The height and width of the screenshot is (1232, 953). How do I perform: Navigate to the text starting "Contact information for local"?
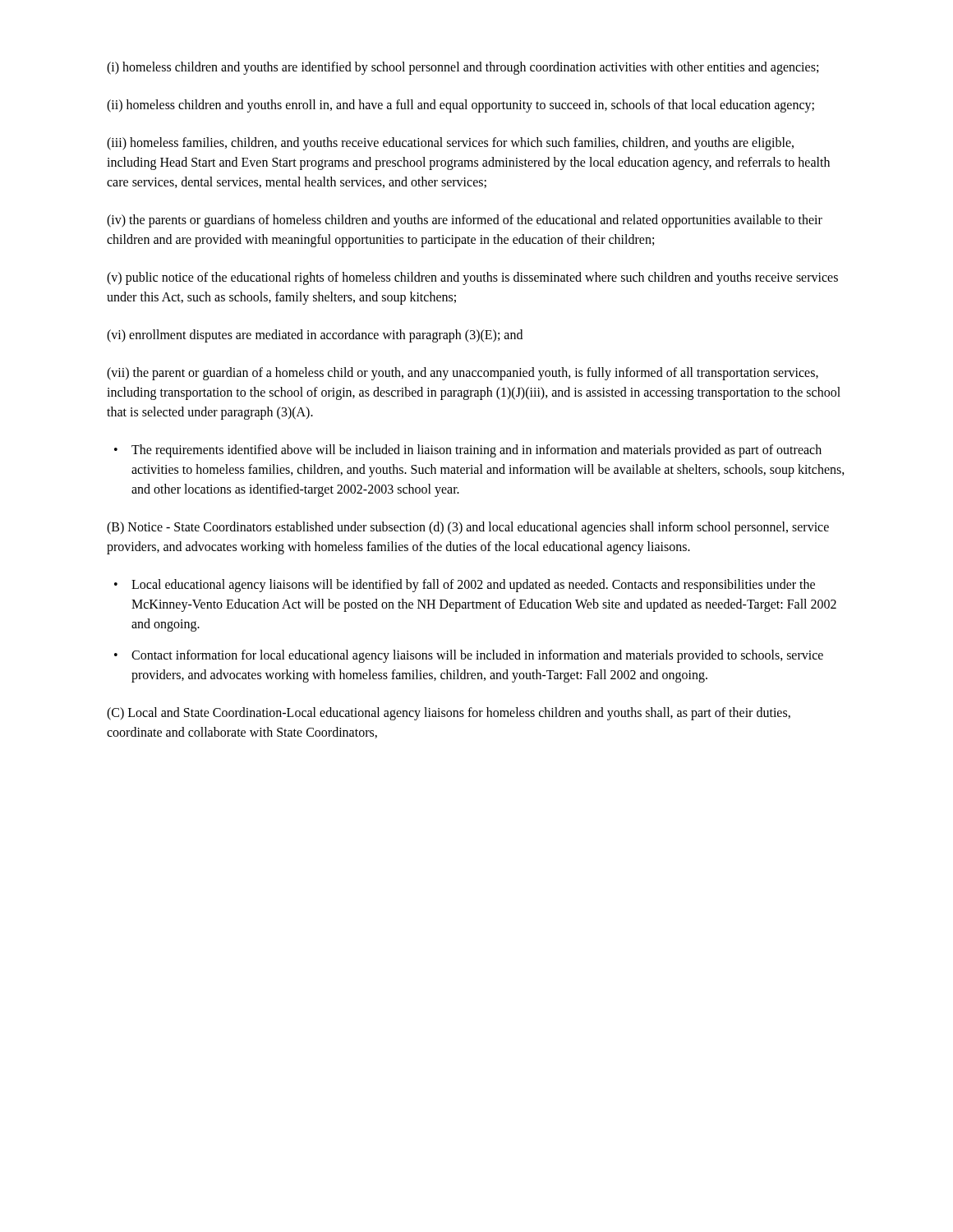pos(478,665)
